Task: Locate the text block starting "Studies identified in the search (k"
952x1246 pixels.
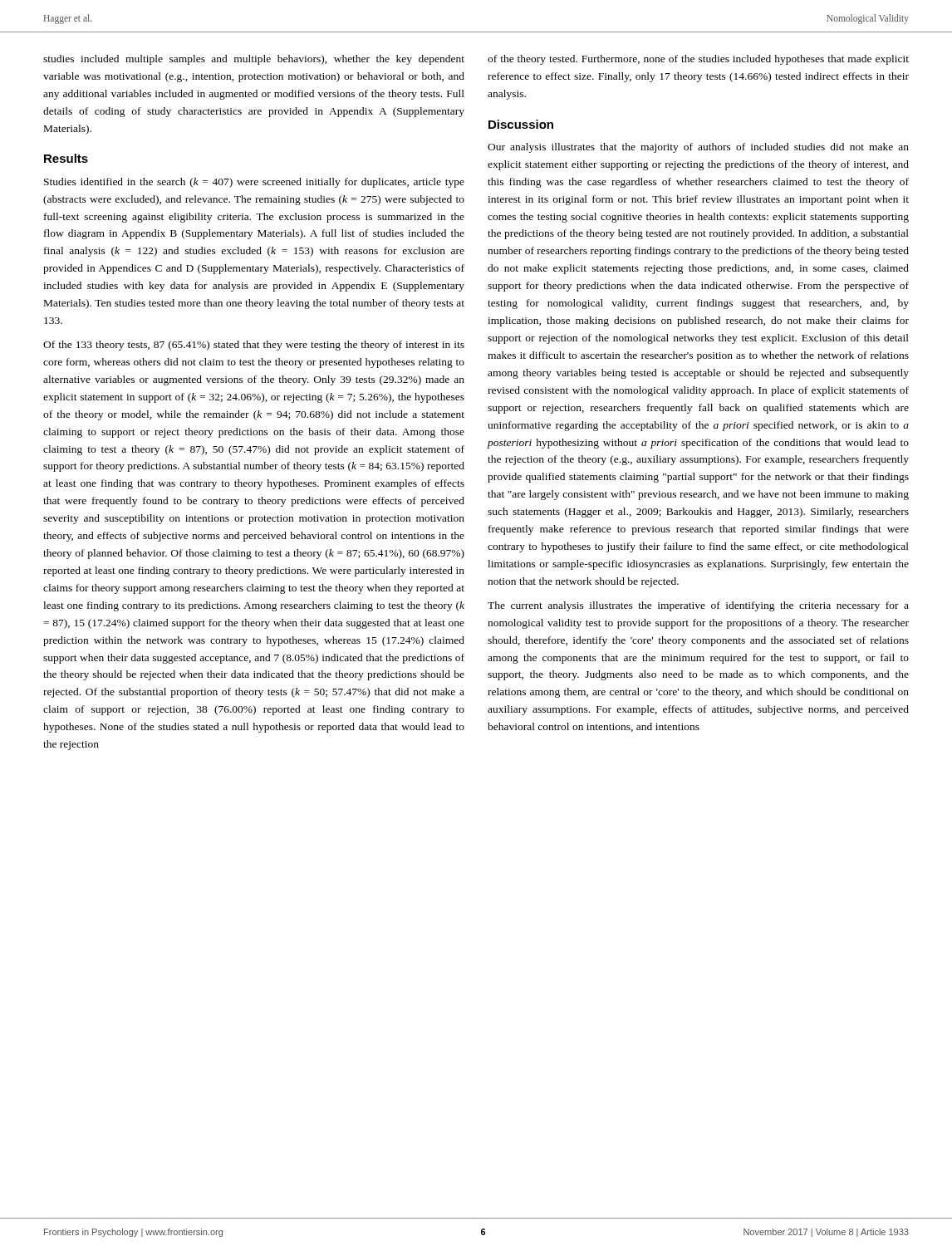Action: (254, 463)
